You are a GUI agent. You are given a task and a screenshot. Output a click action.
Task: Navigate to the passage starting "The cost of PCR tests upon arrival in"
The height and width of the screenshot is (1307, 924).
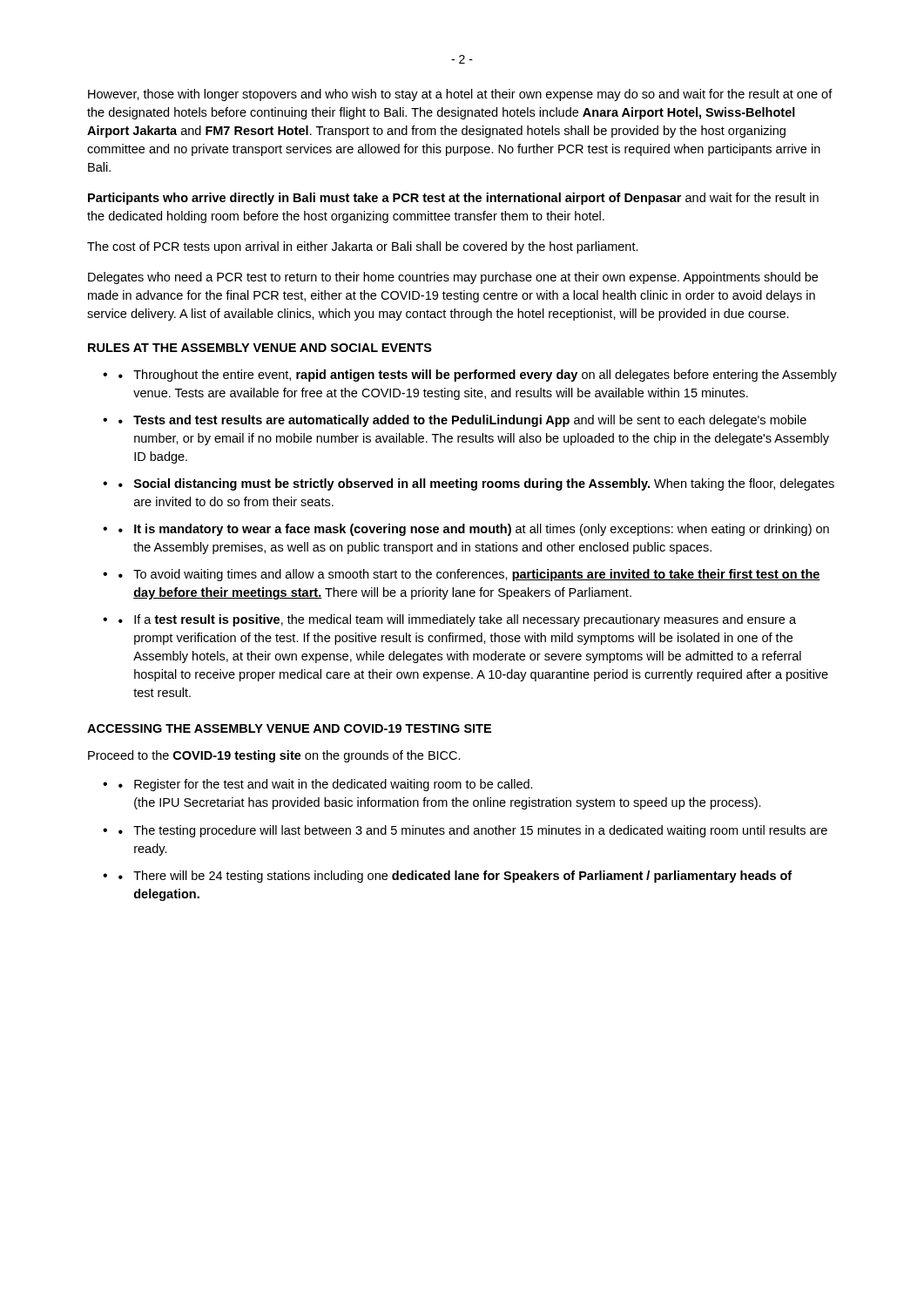point(363,247)
